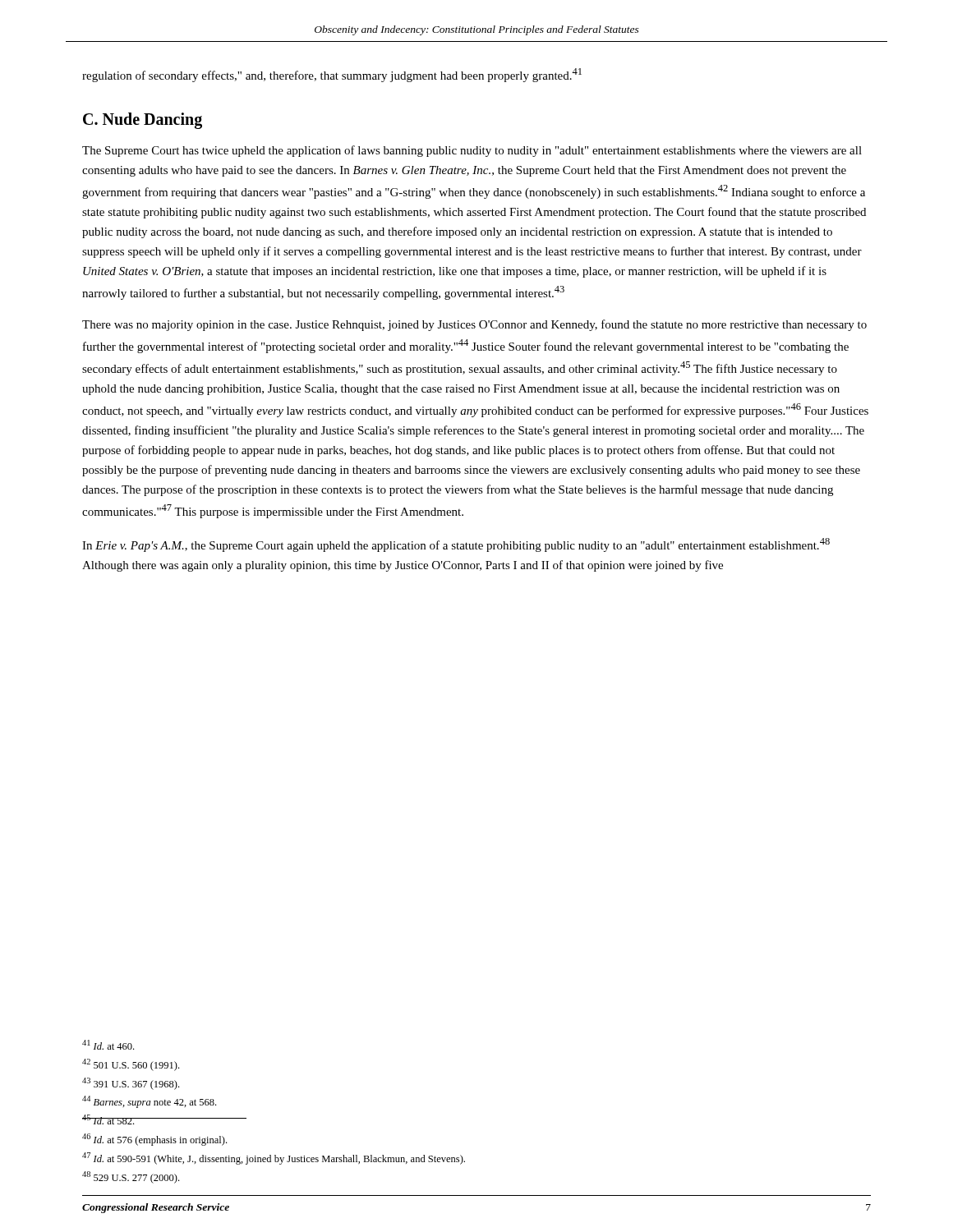Click the passage that begins "42 501 U.S. 560"
The height and width of the screenshot is (1232, 953).
click(x=131, y=1064)
